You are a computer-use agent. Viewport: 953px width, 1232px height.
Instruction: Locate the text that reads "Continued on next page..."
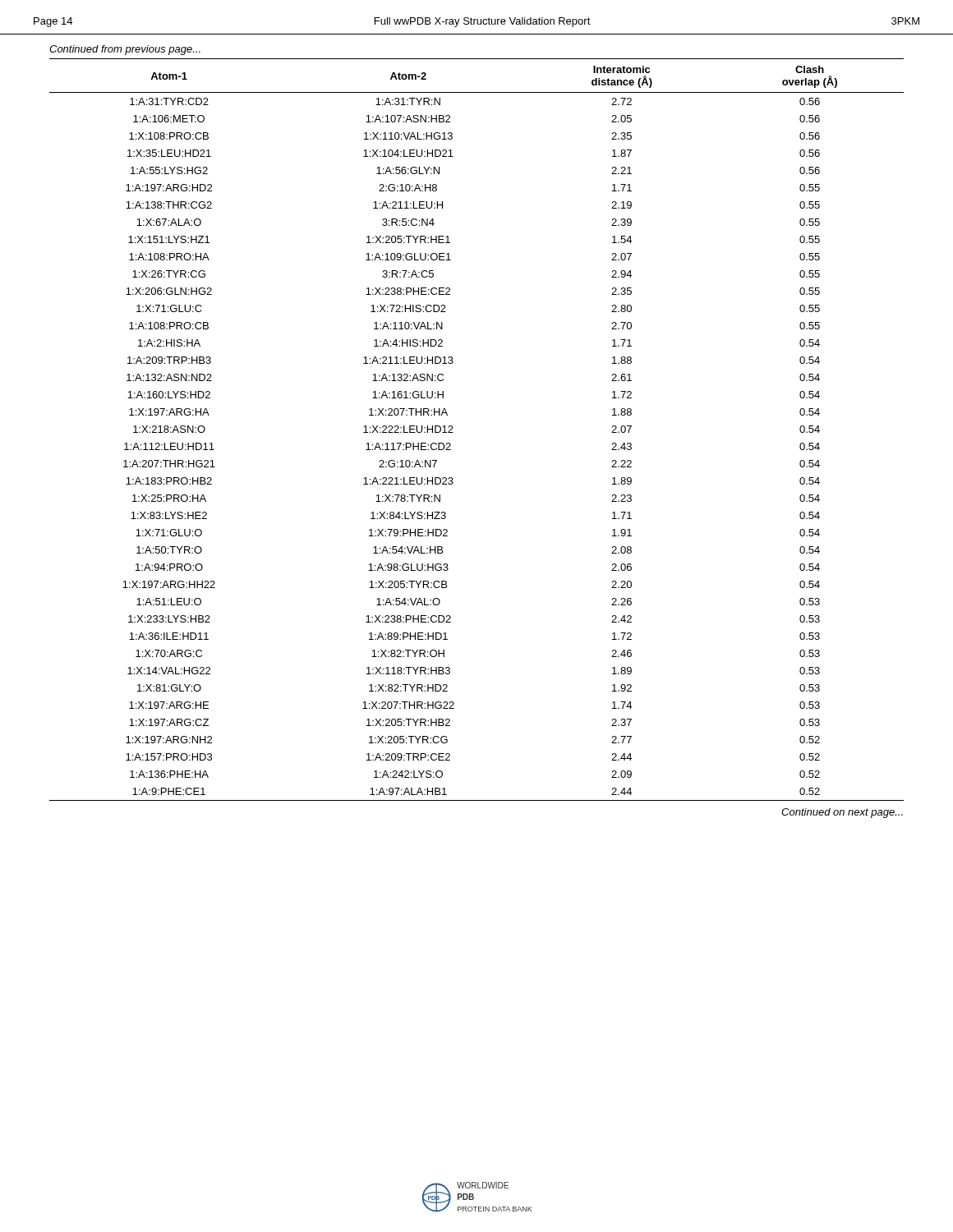pos(843,812)
